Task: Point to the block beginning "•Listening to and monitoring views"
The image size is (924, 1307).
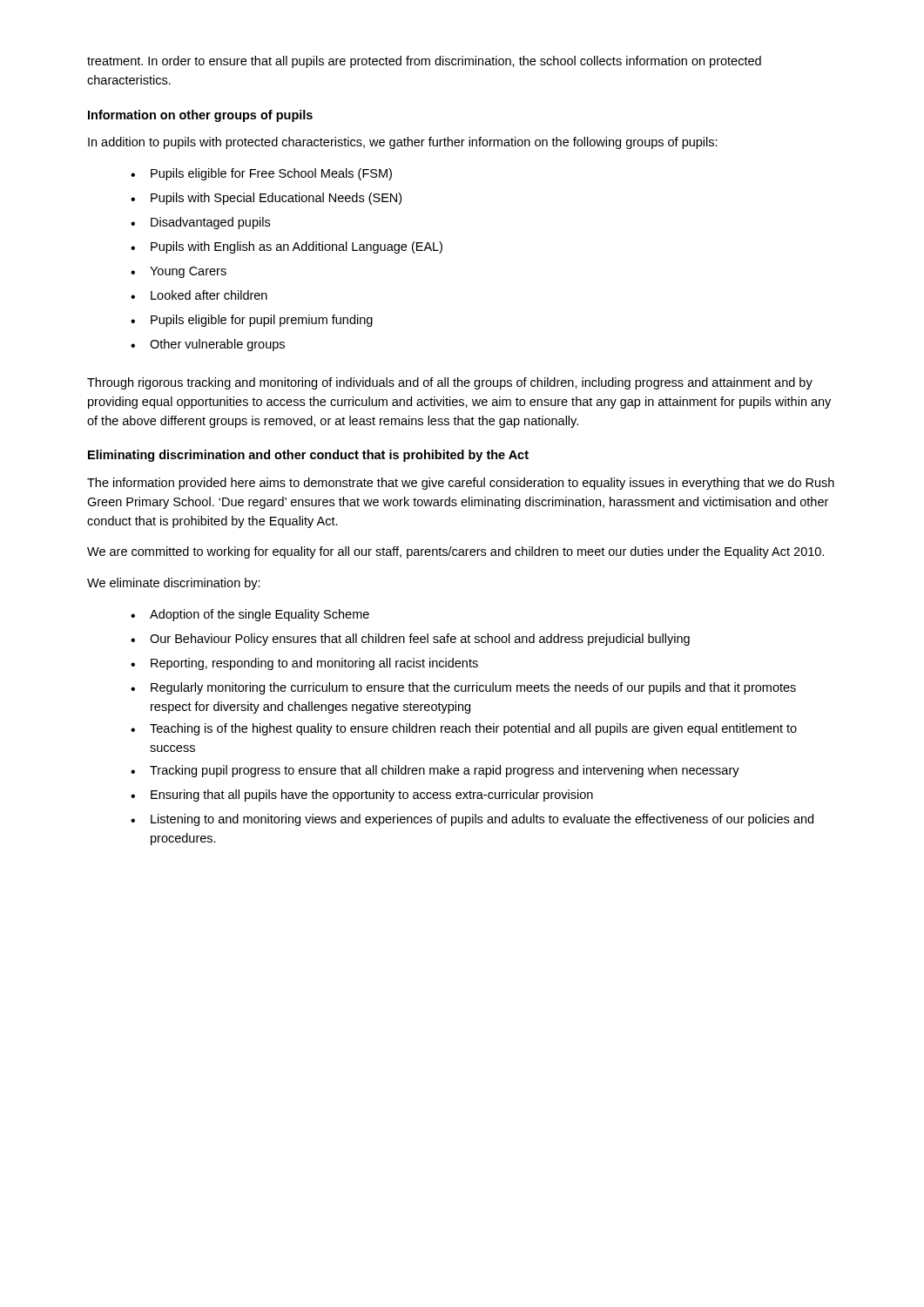Action: [x=484, y=829]
